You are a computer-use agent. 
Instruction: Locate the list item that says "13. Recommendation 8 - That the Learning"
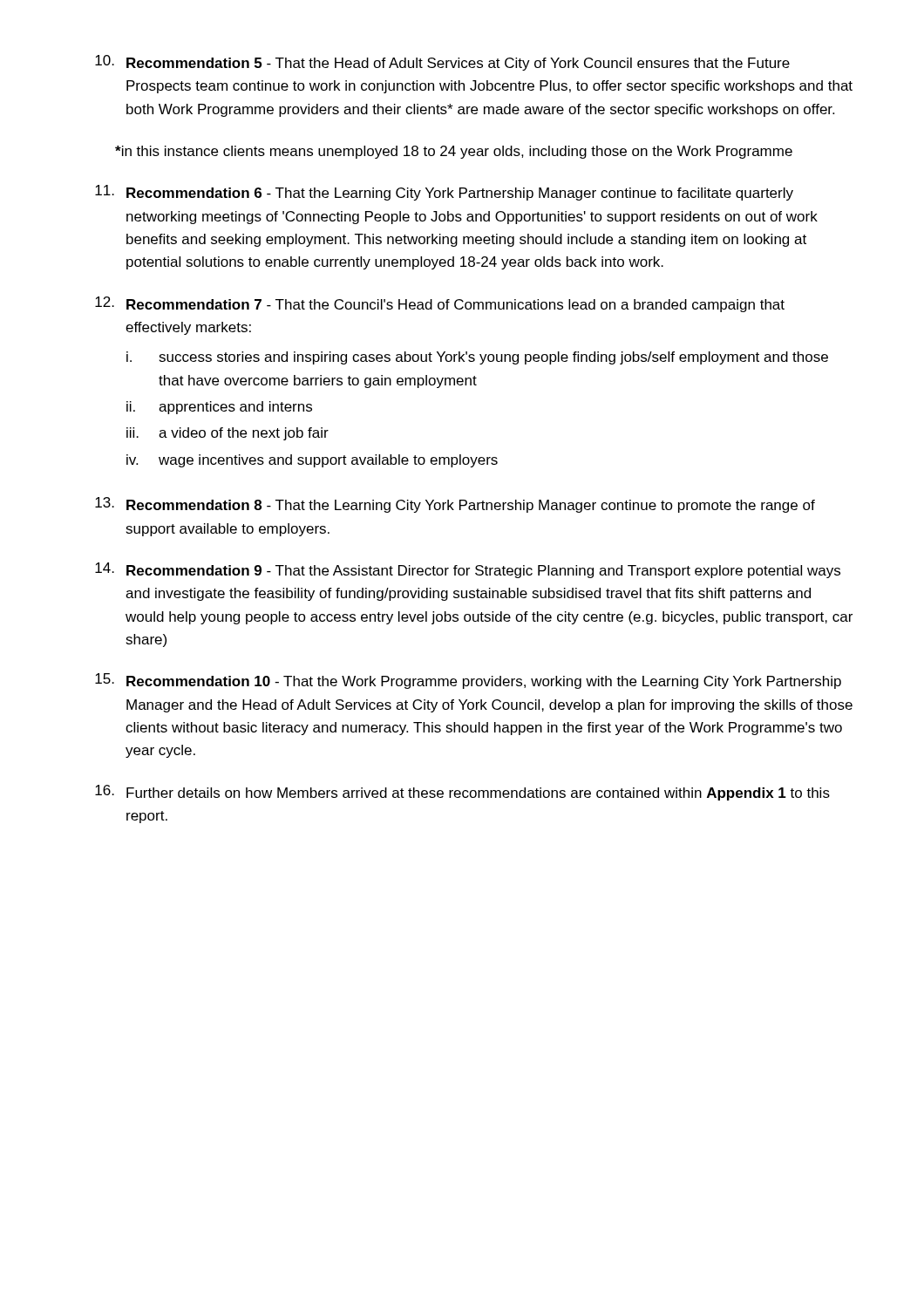point(462,518)
